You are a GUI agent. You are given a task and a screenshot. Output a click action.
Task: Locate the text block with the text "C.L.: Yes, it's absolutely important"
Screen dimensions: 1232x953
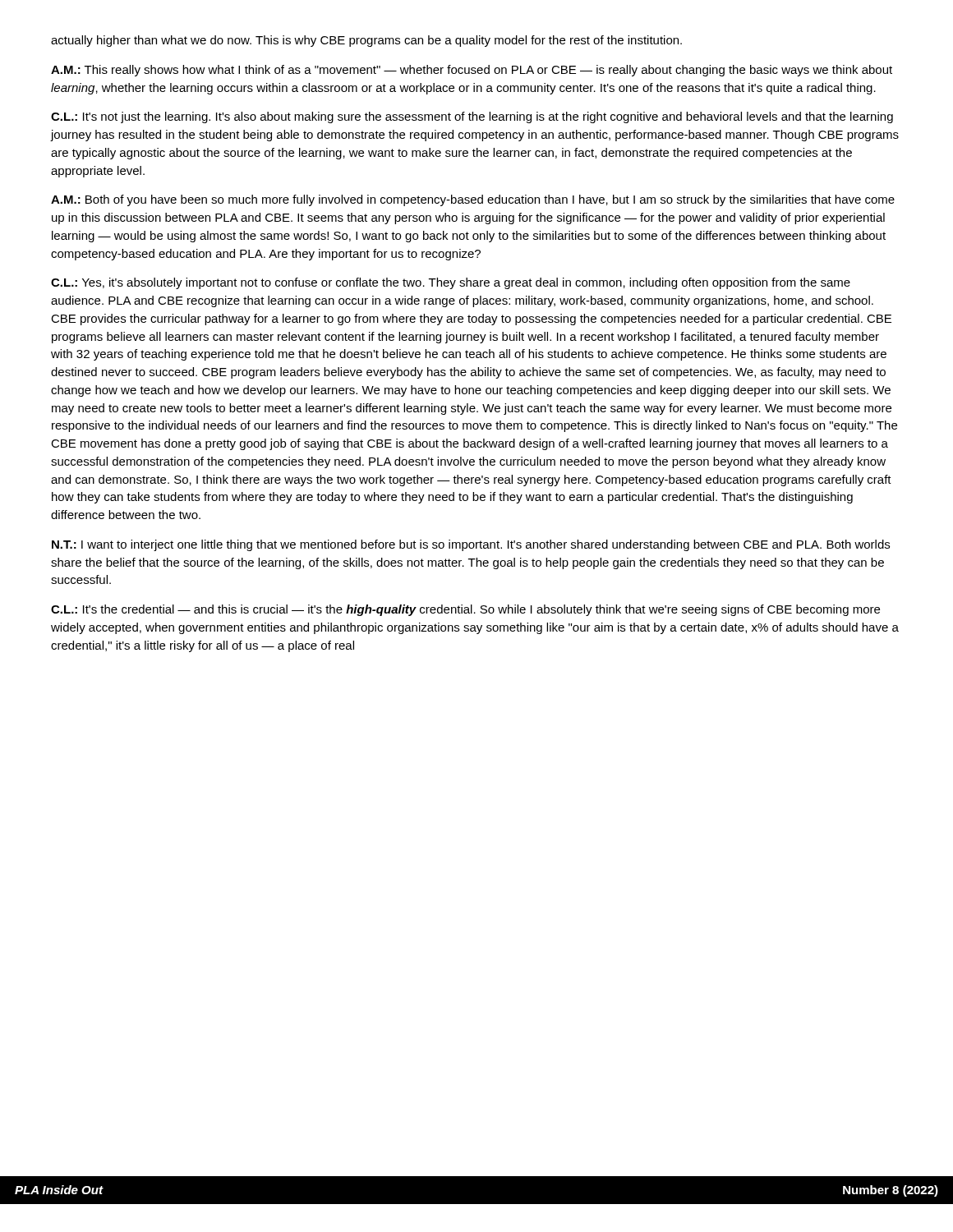[474, 398]
